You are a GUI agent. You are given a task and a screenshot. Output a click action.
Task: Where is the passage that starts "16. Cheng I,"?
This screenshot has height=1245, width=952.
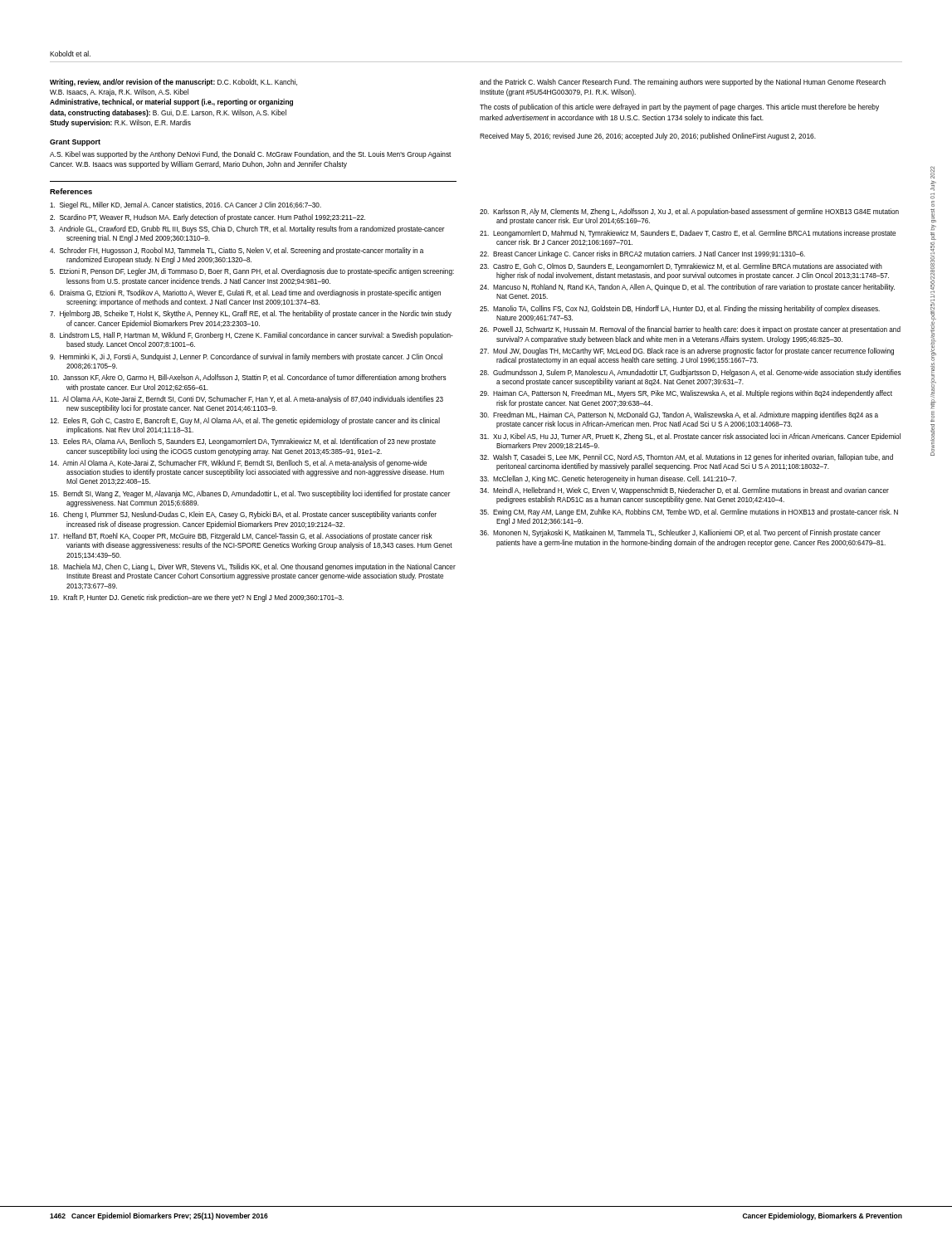(243, 520)
